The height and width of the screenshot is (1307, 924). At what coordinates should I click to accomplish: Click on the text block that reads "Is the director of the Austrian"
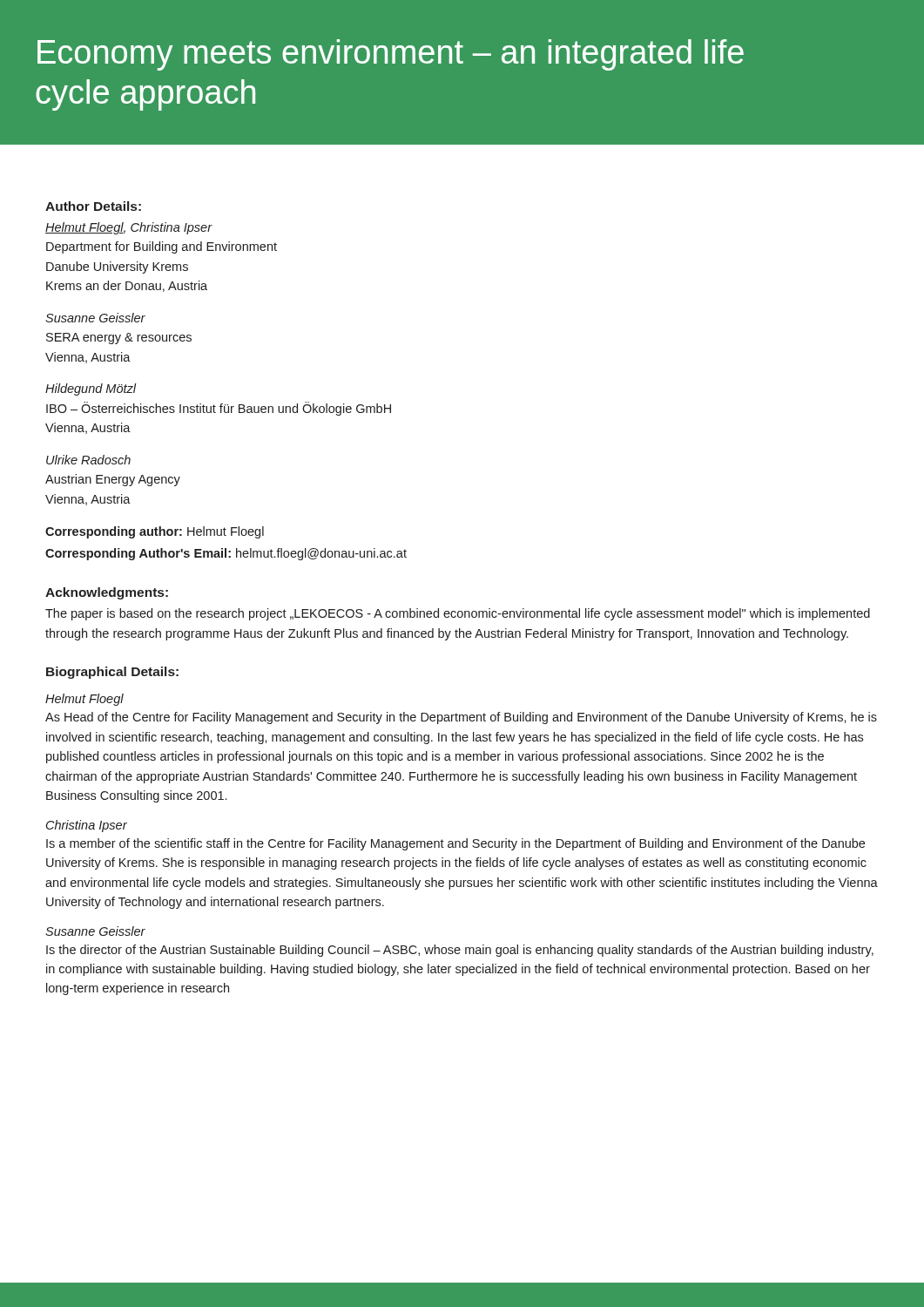pyautogui.click(x=460, y=969)
